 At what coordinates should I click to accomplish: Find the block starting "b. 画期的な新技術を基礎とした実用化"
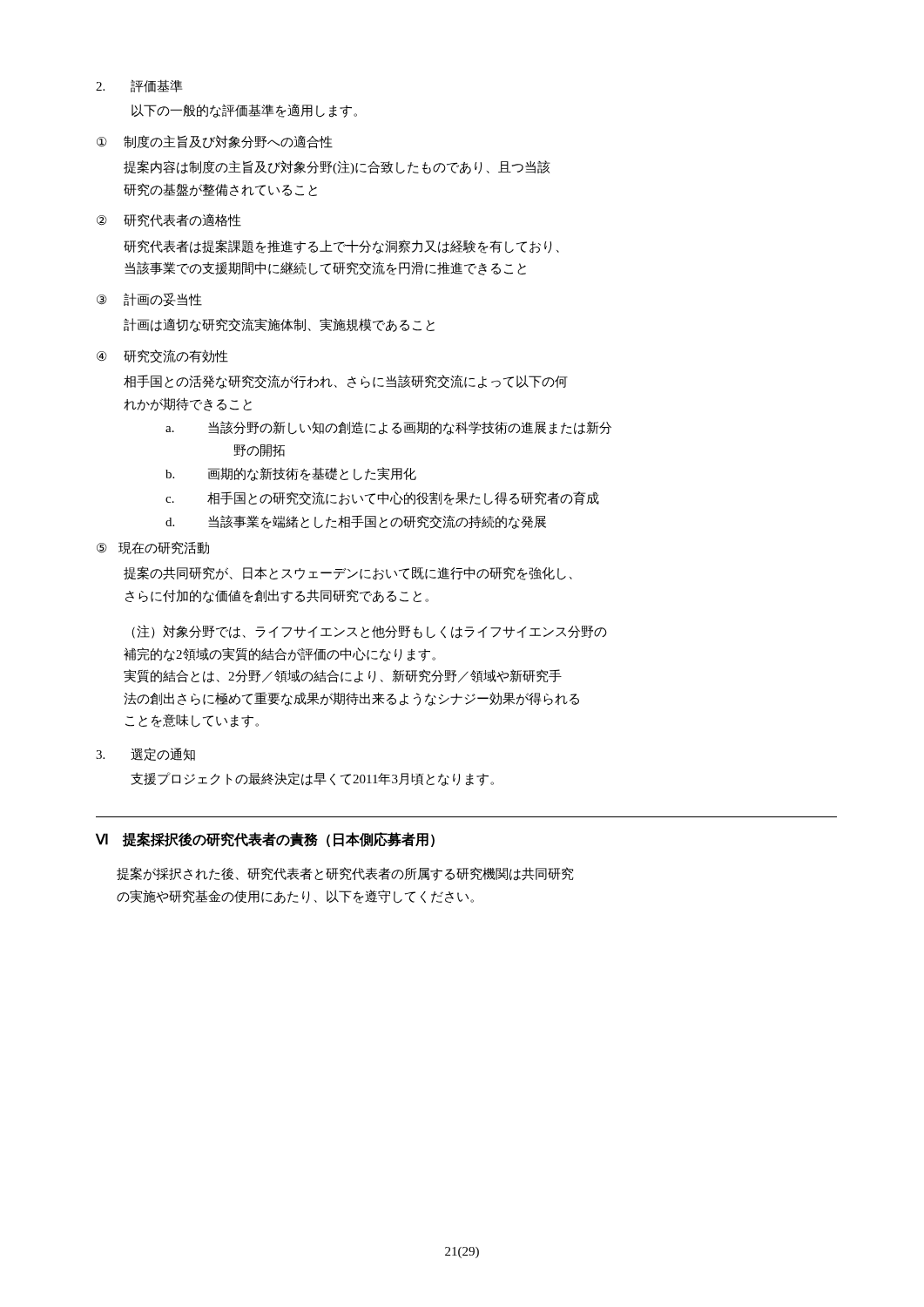[291, 475]
